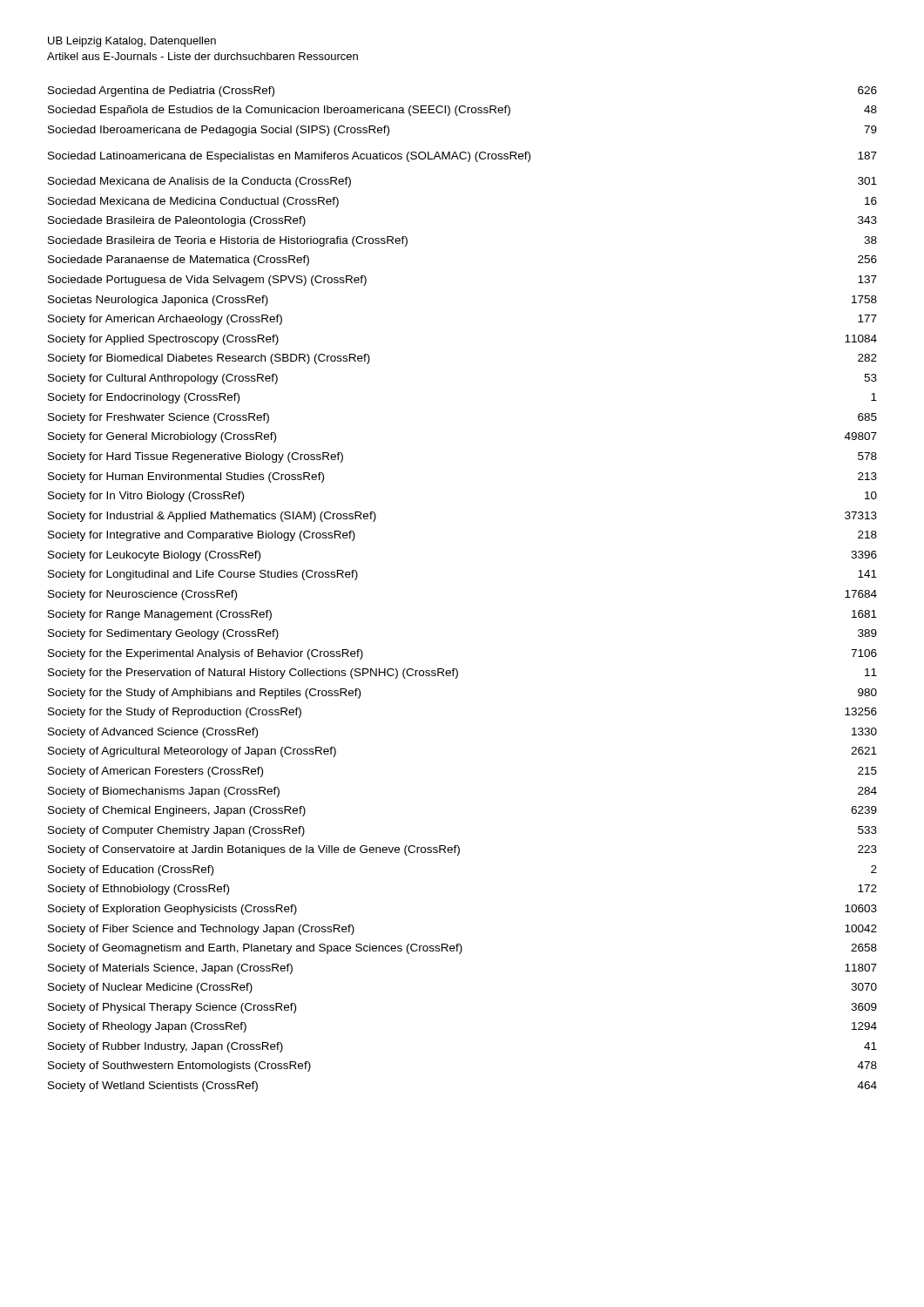The height and width of the screenshot is (1307, 924).
Task: Locate the block of text that opens with "Society of Physical Therapy"
Action: (172, 1007)
